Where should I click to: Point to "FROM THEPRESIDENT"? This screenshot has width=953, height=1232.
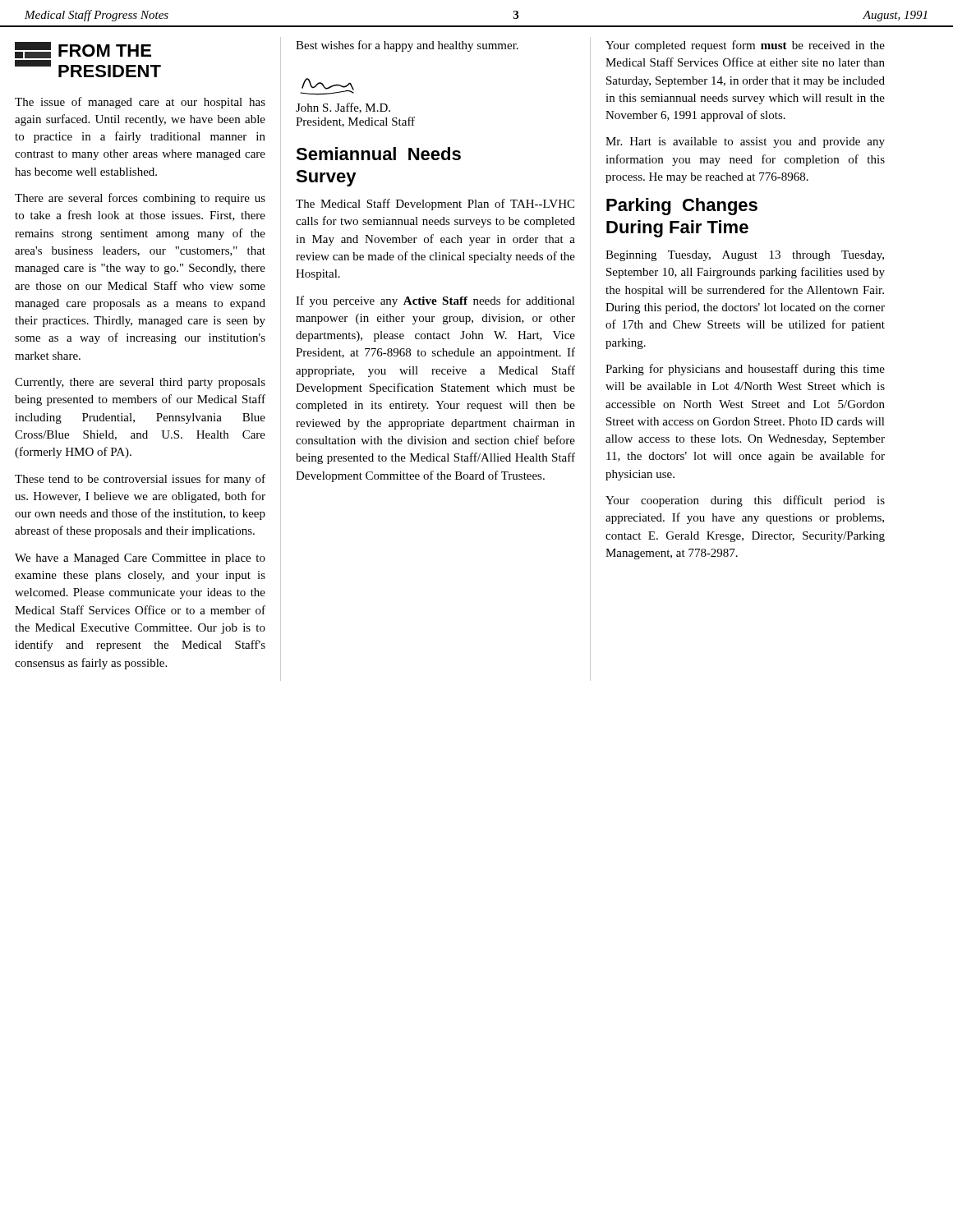click(x=88, y=61)
